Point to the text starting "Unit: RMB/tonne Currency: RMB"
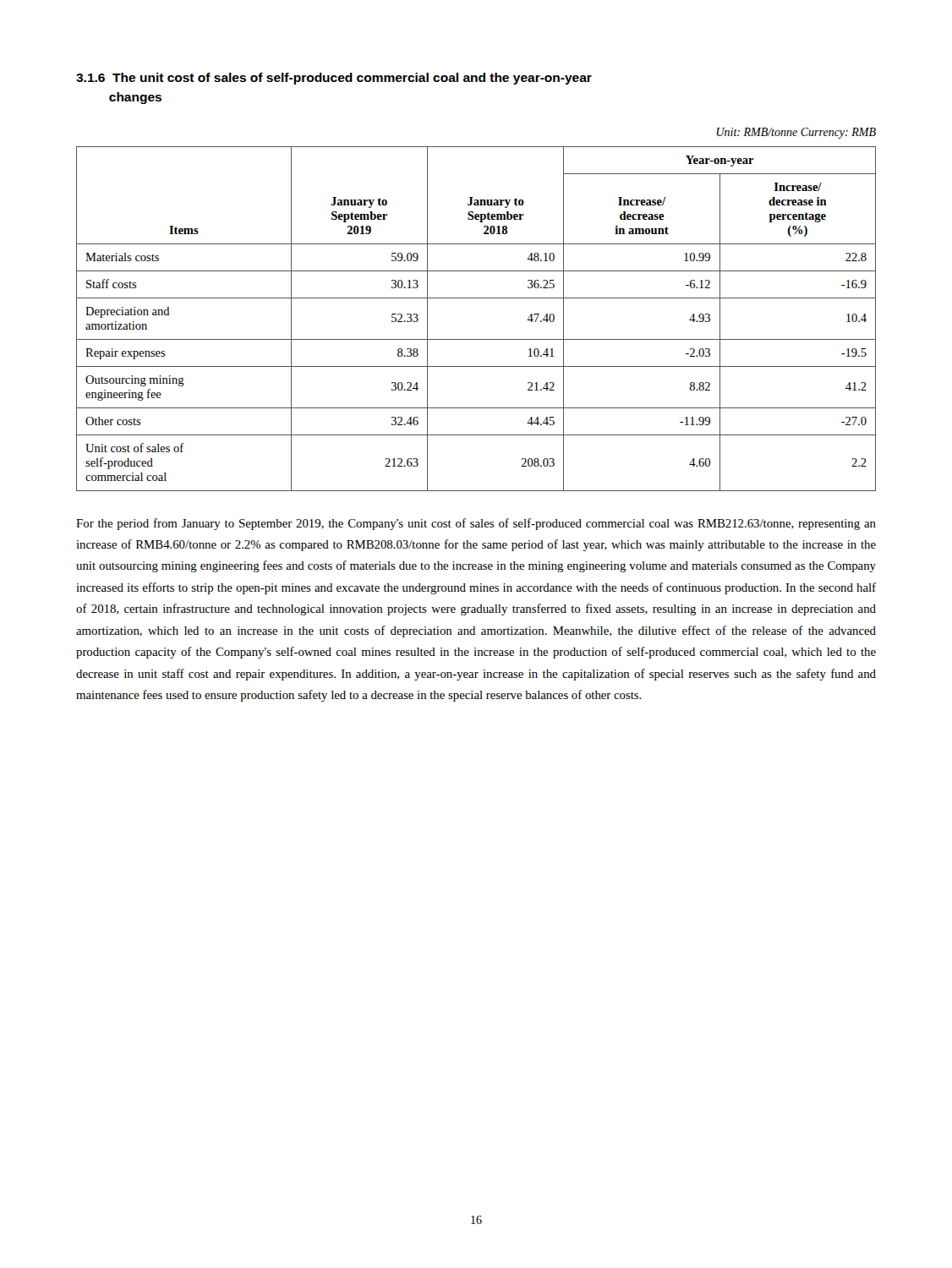952x1268 pixels. 796,132
